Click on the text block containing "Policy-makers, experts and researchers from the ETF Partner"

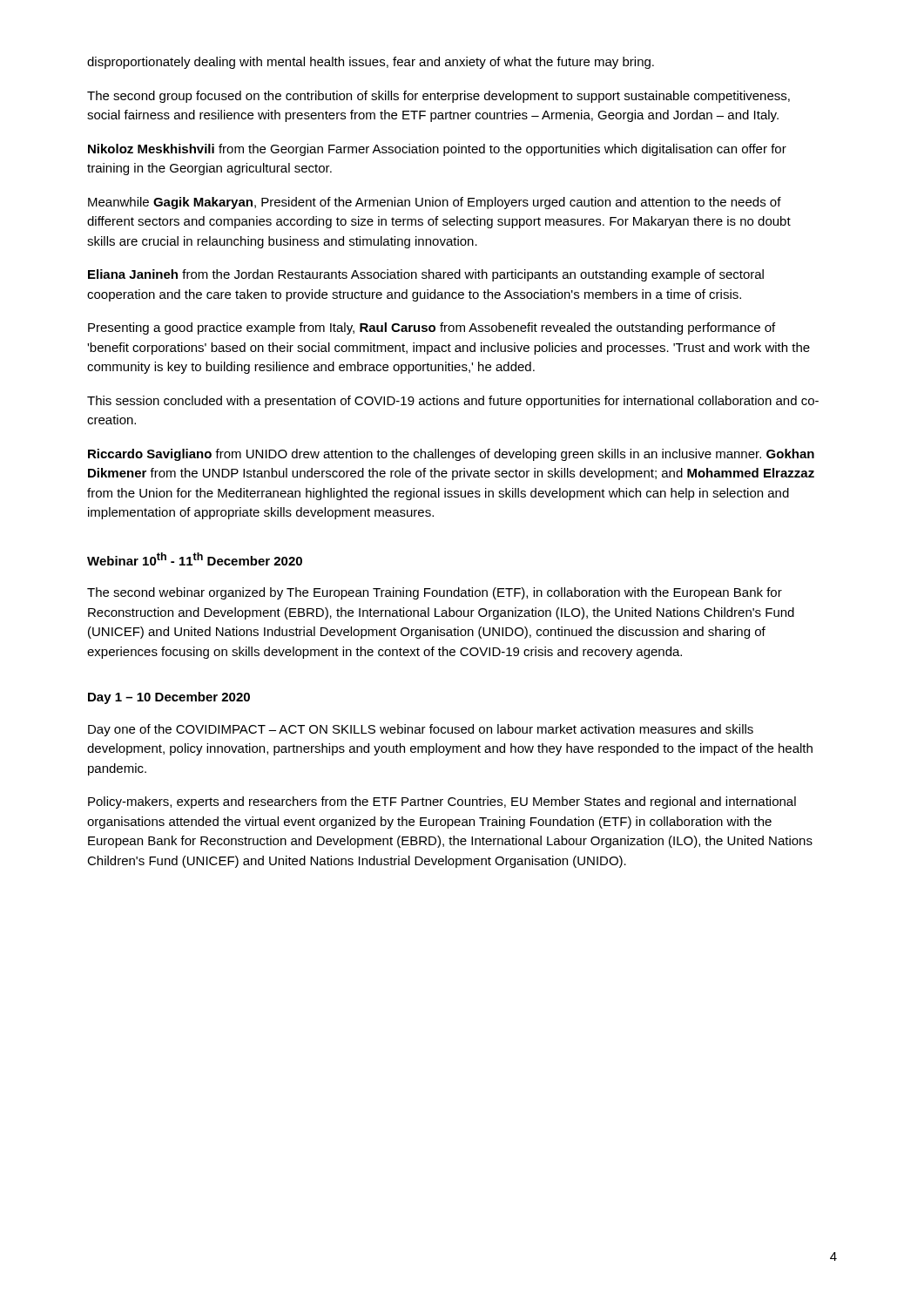click(x=450, y=831)
